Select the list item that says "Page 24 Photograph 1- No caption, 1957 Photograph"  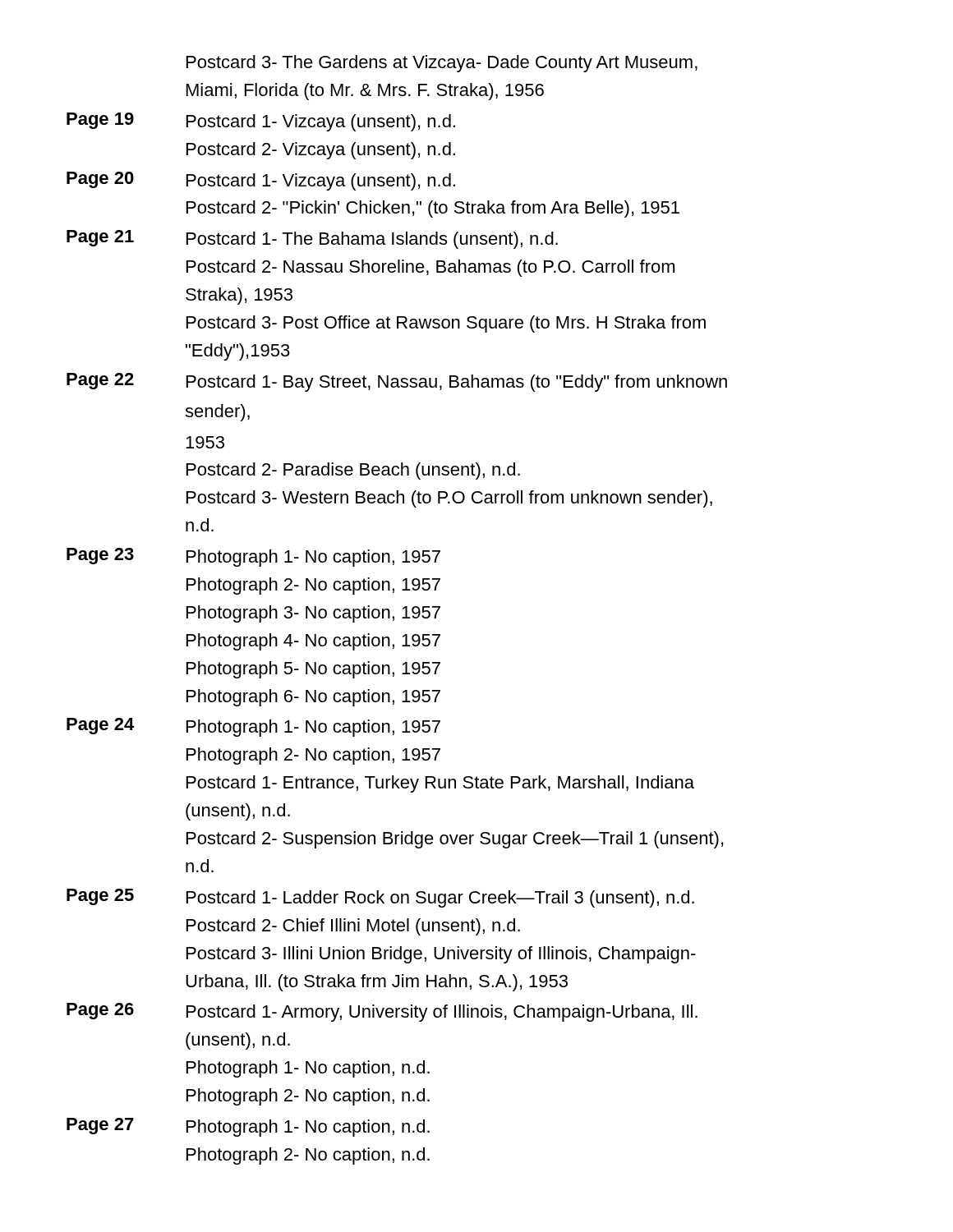point(476,798)
